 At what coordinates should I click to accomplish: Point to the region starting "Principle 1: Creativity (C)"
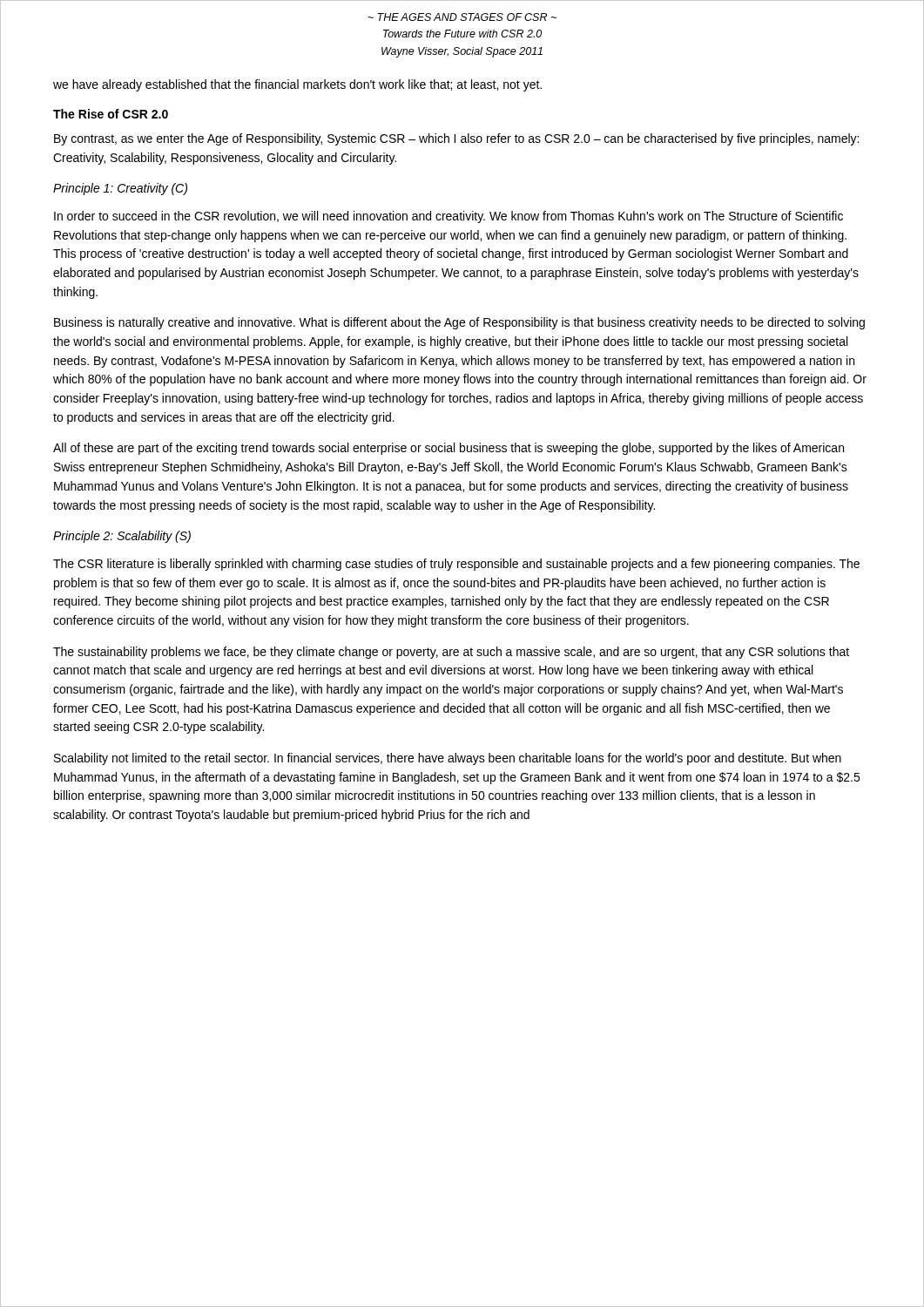point(121,188)
